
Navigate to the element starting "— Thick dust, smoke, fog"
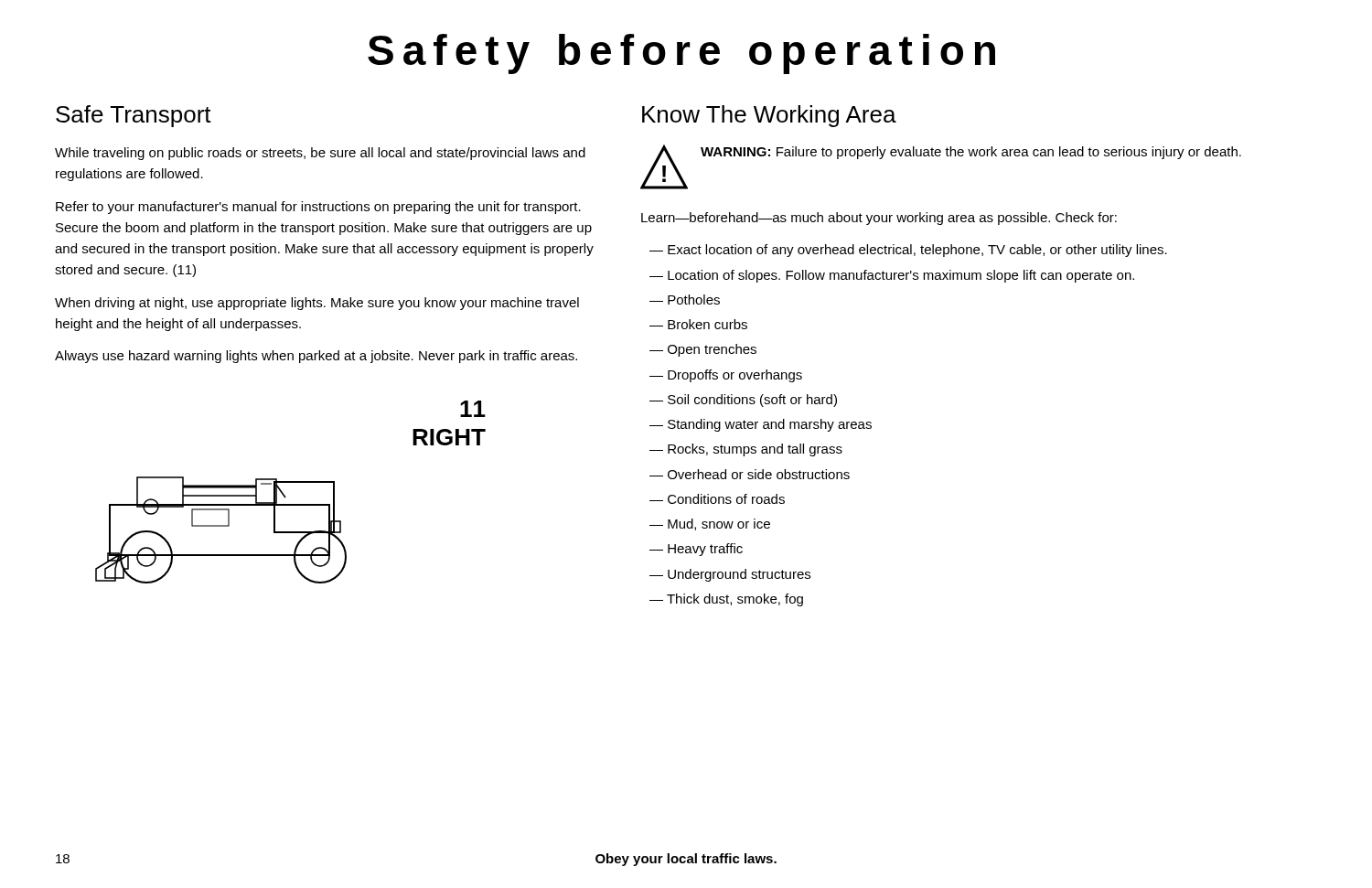727,598
